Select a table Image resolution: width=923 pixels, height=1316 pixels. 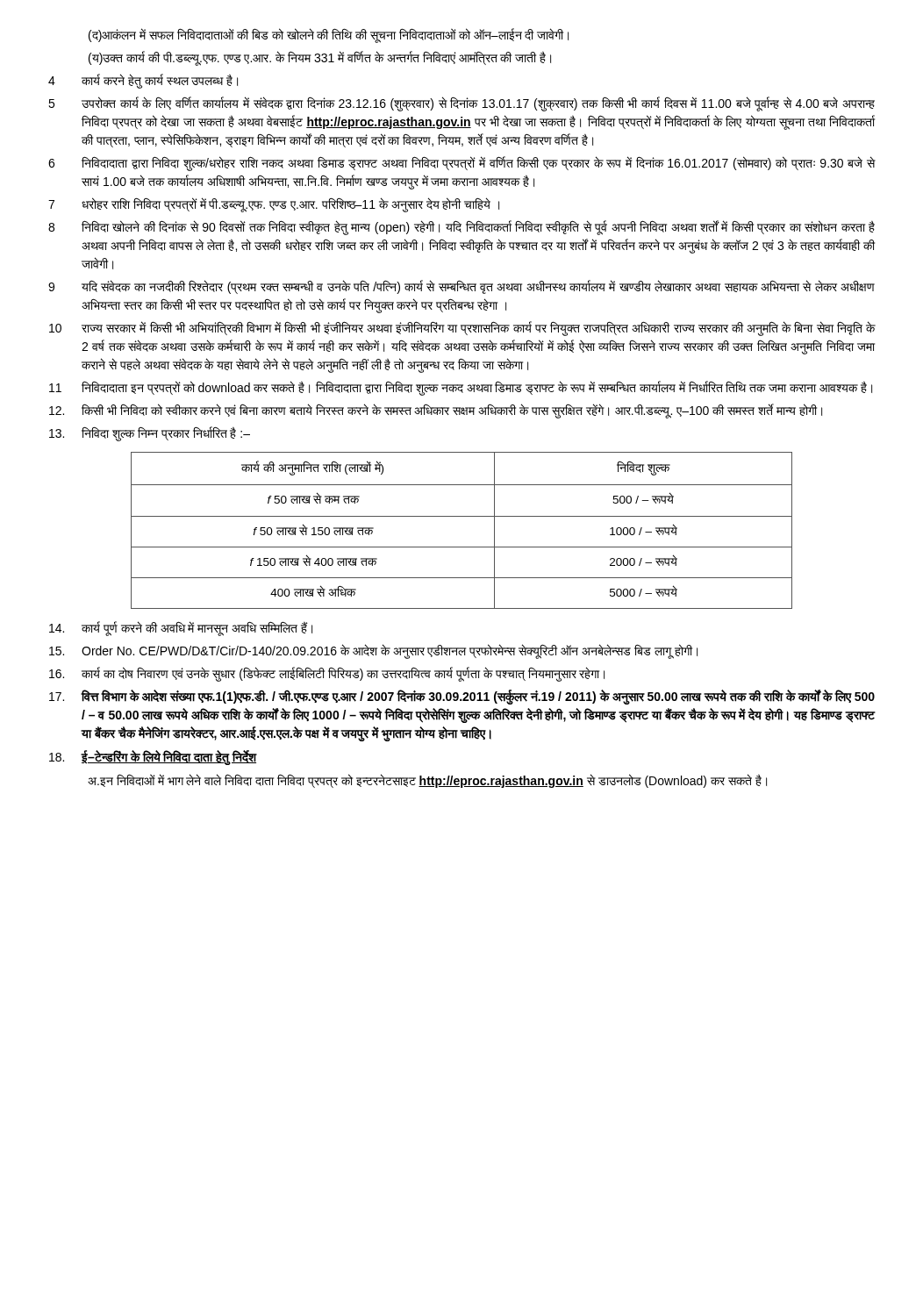coord(462,530)
